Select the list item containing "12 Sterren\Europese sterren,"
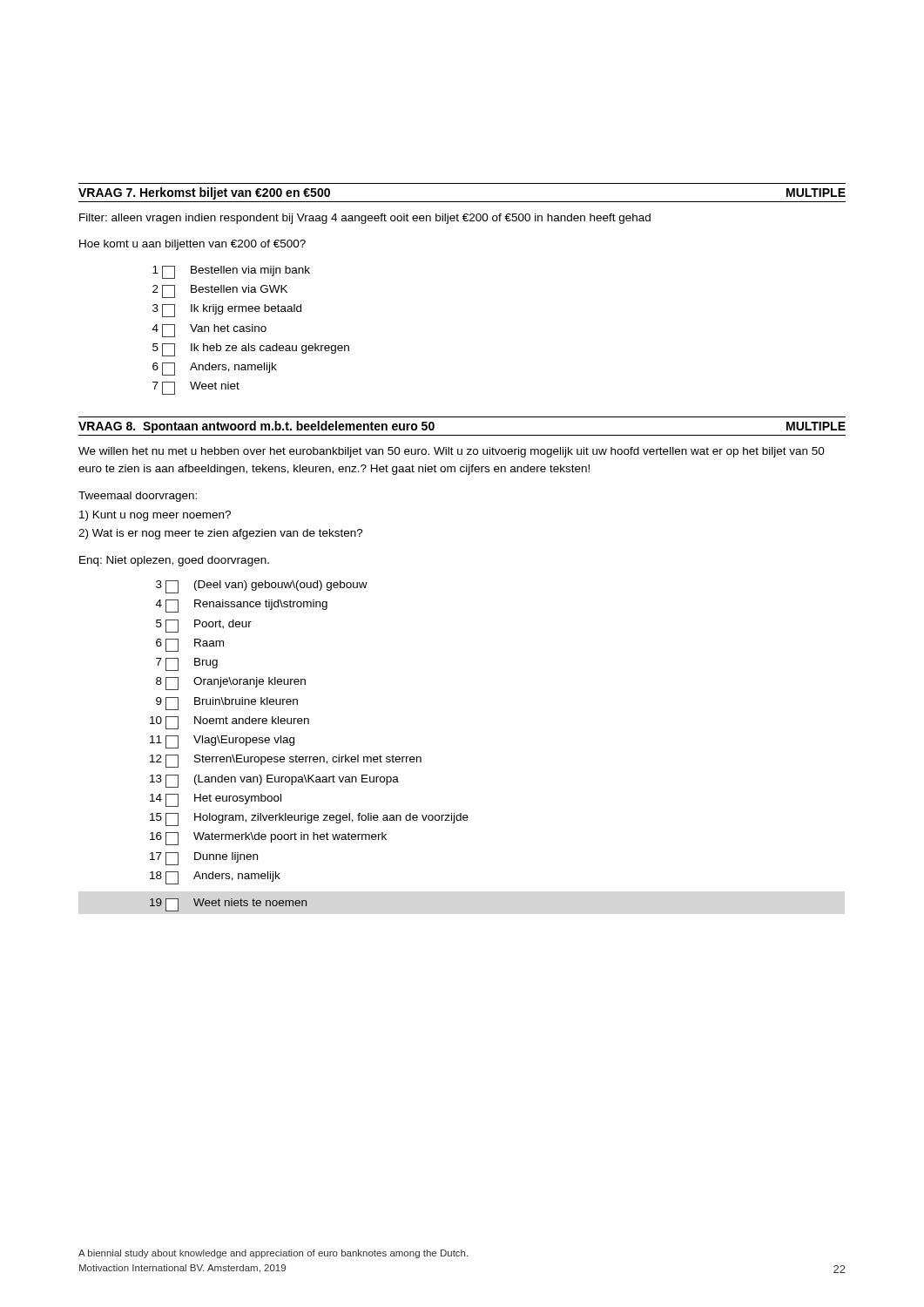 point(286,761)
